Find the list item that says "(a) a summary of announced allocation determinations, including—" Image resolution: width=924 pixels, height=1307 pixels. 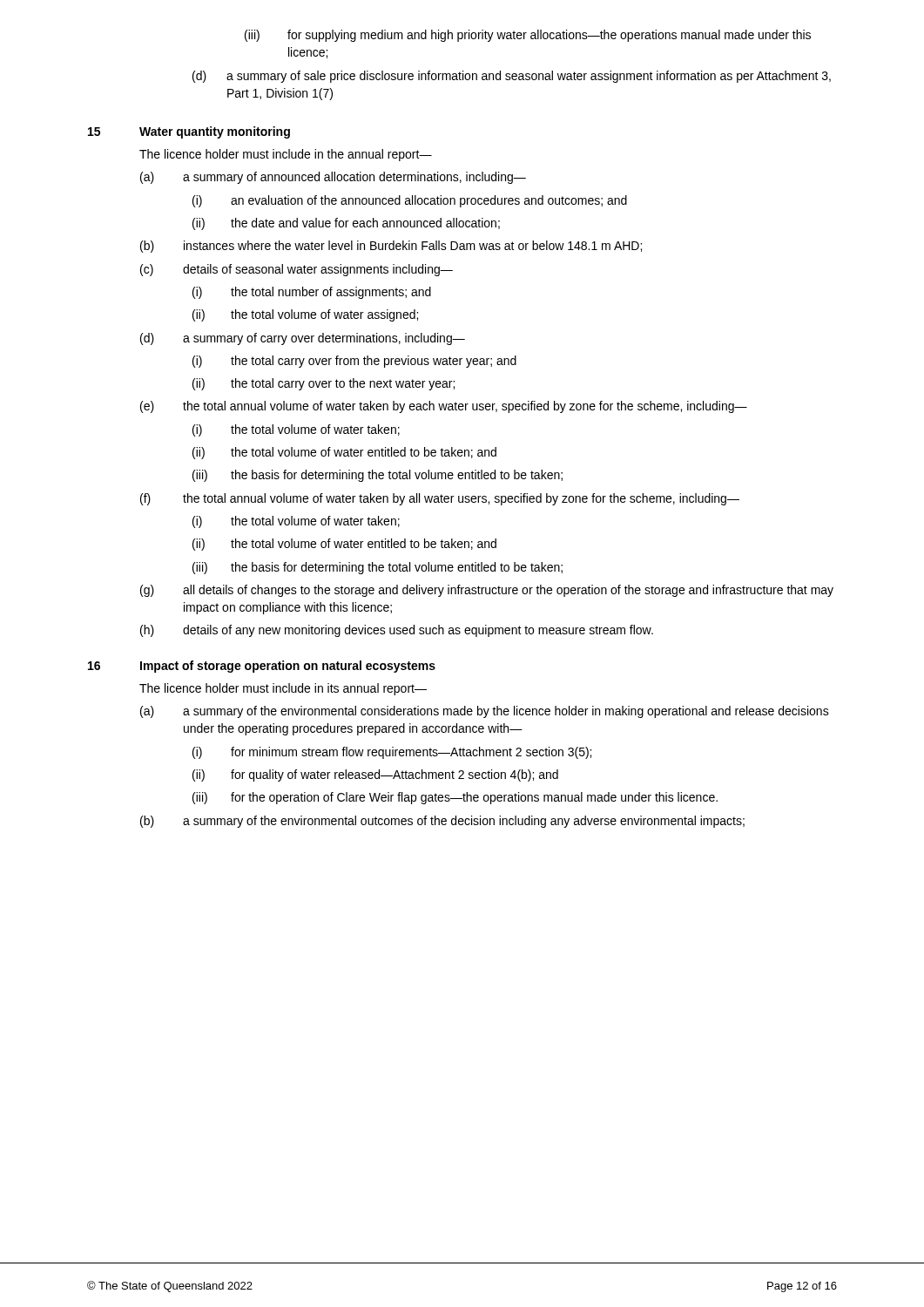point(497,177)
